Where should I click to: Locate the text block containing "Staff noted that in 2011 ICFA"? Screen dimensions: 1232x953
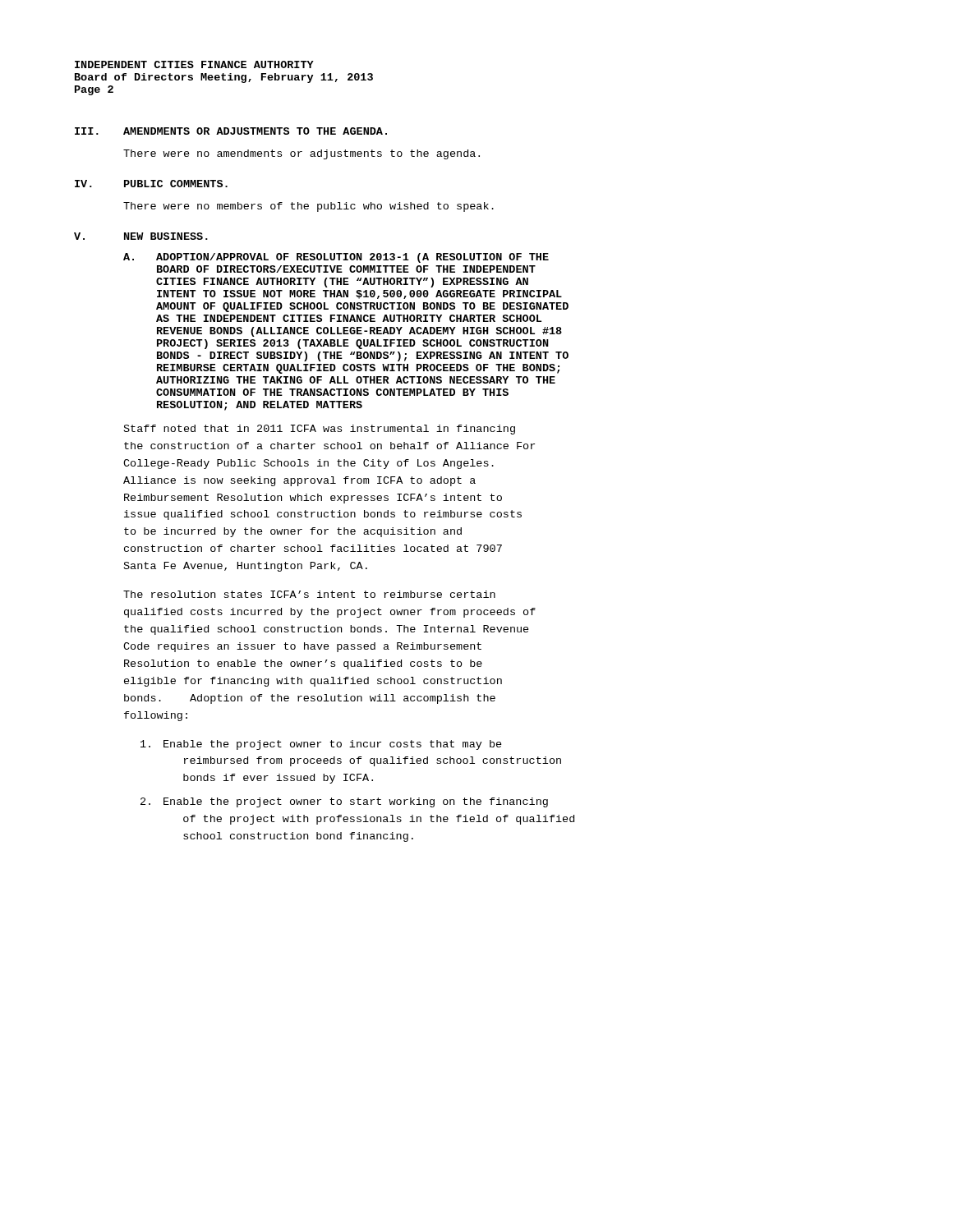click(x=330, y=498)
